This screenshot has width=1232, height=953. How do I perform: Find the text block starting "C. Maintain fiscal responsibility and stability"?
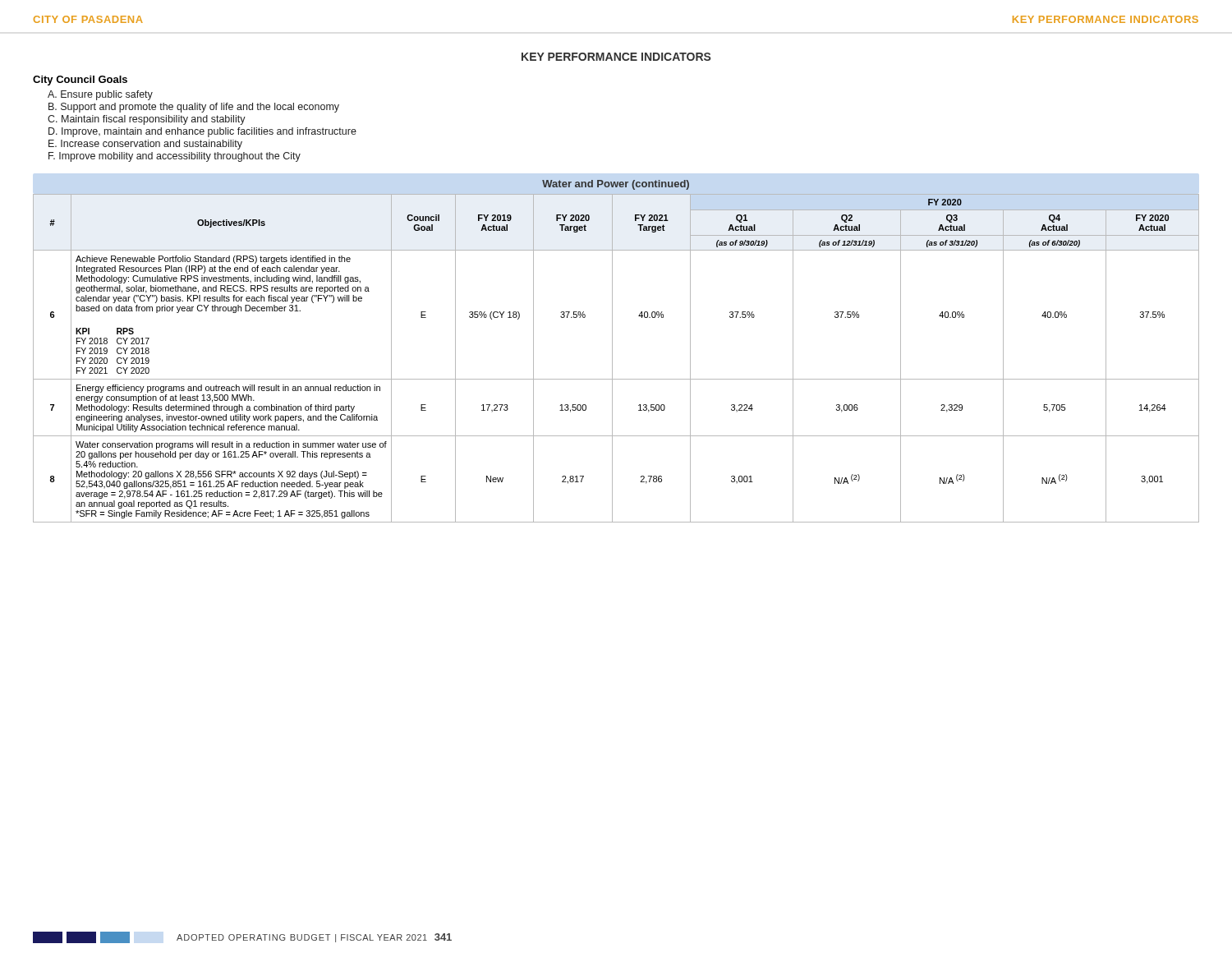tap(146, 119)
